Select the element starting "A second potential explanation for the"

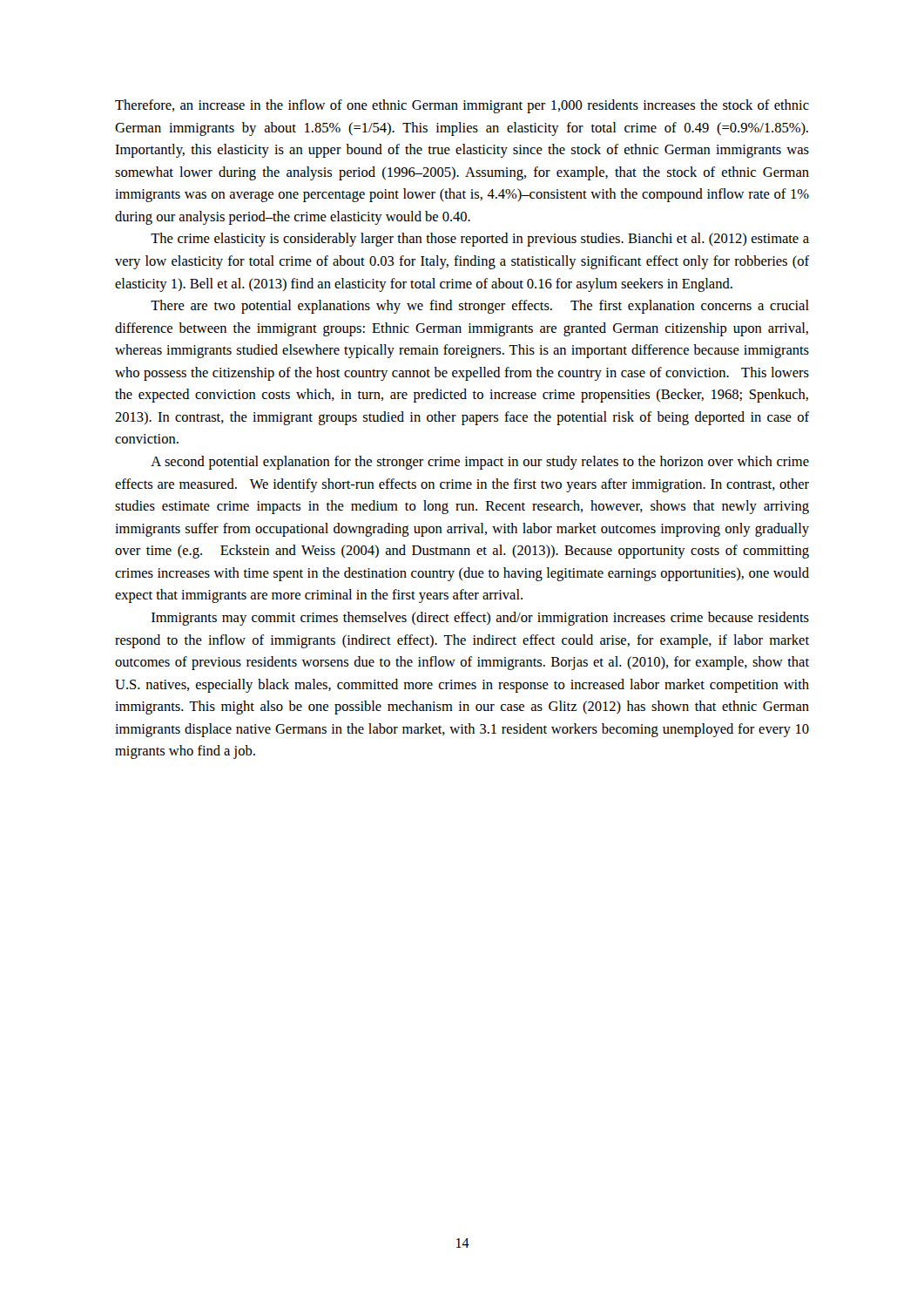[462, 528]
